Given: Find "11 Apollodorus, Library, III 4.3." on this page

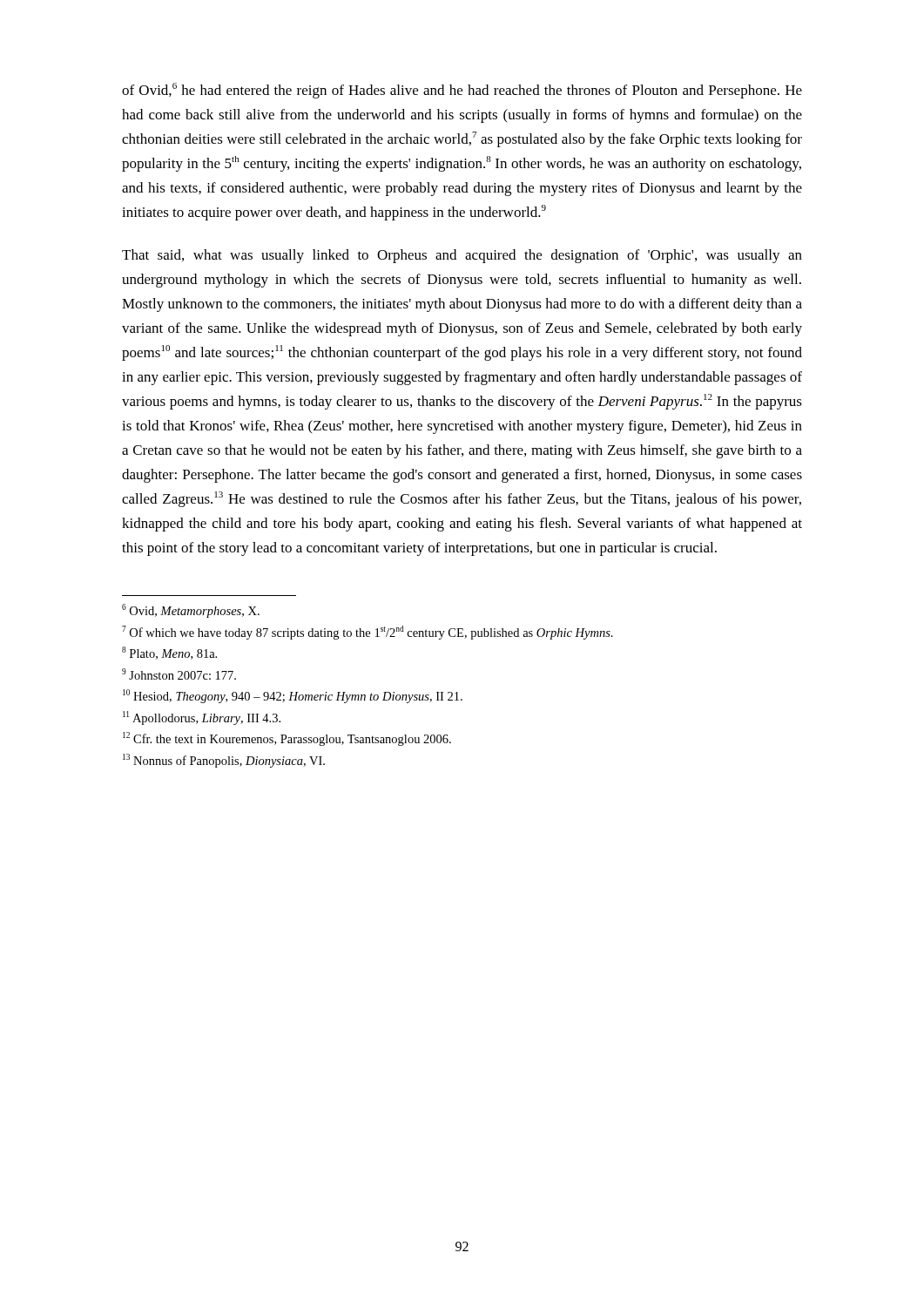Looking at the screenshot, I should 202,717.
